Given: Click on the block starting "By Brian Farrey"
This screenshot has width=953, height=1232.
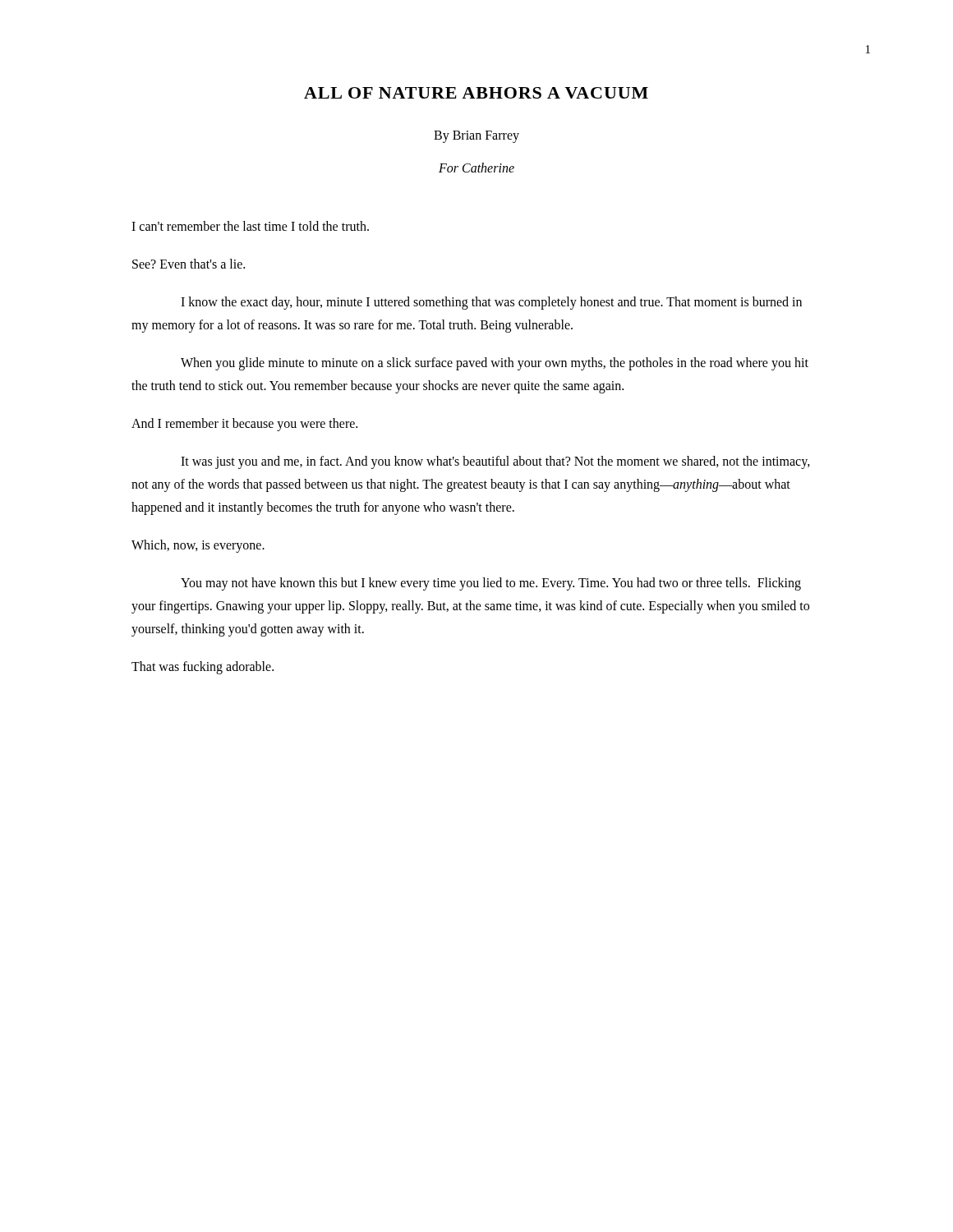Looking at the screenshot, I should pyautogui.click(x=476, y=135).
